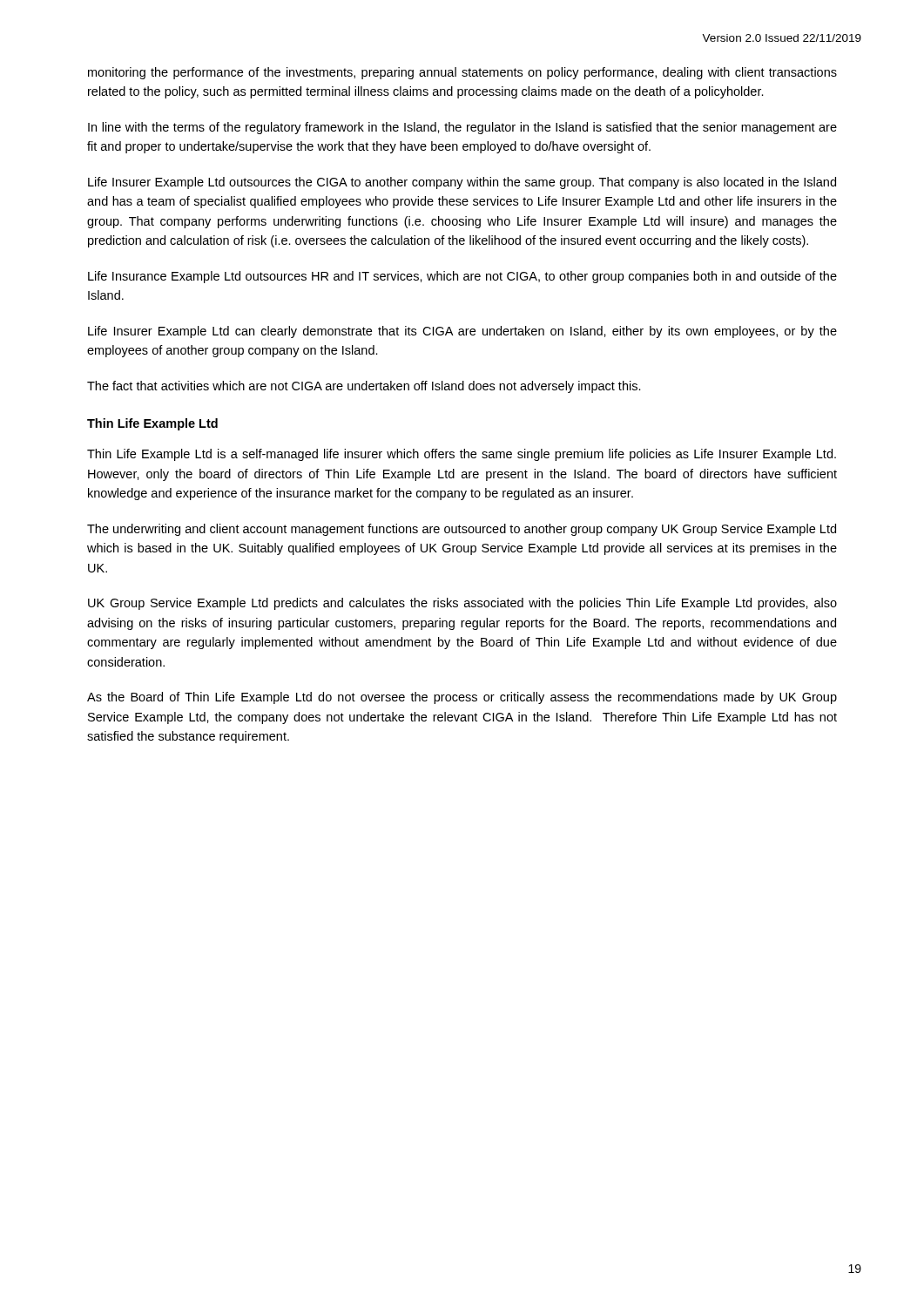924x1307 pixels.
Task: Click on the text block starting "Thin Life Example Ltd is a self-managed"
Action: [462, 474]
